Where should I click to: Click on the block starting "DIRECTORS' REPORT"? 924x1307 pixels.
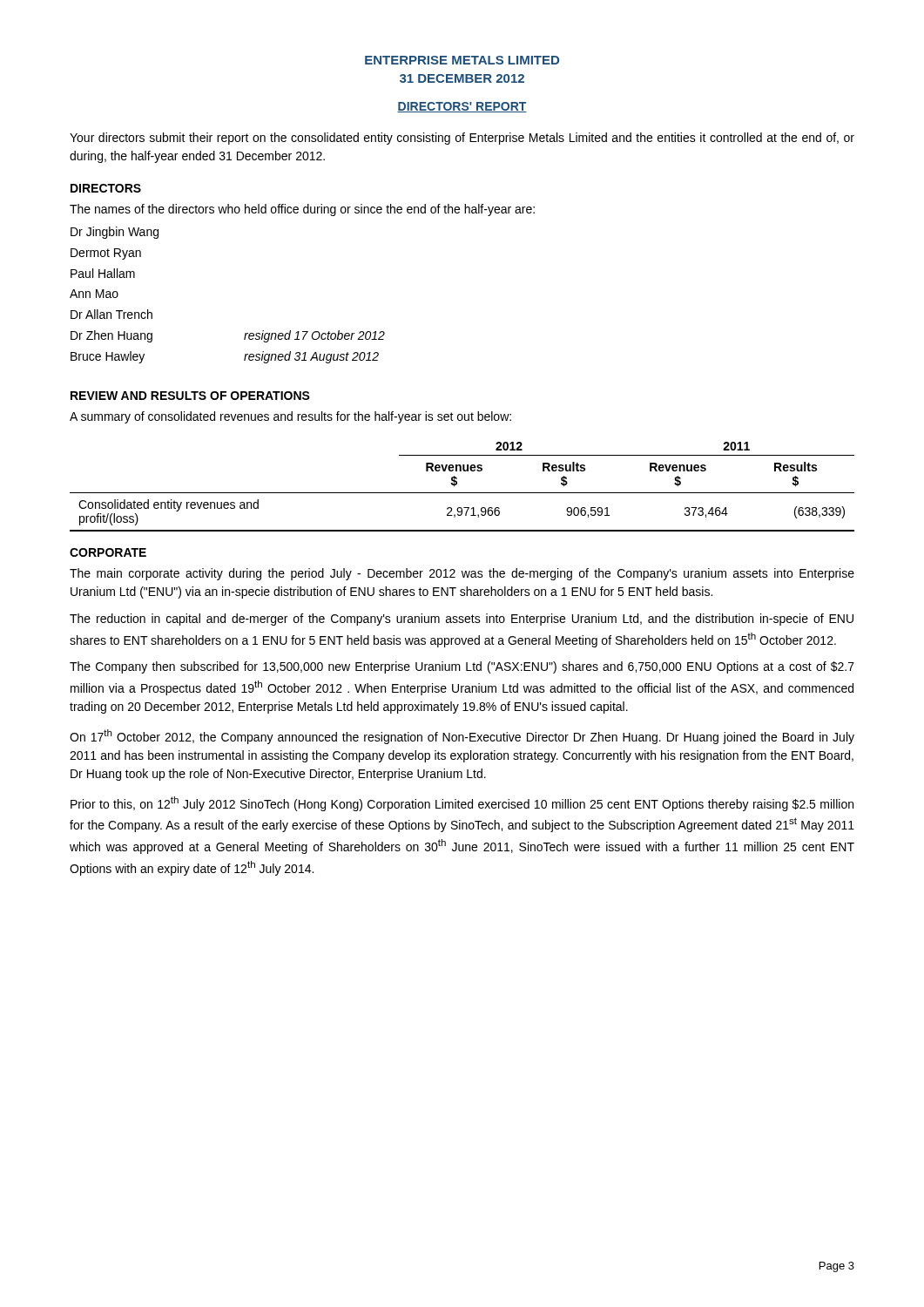click(462, 106)
